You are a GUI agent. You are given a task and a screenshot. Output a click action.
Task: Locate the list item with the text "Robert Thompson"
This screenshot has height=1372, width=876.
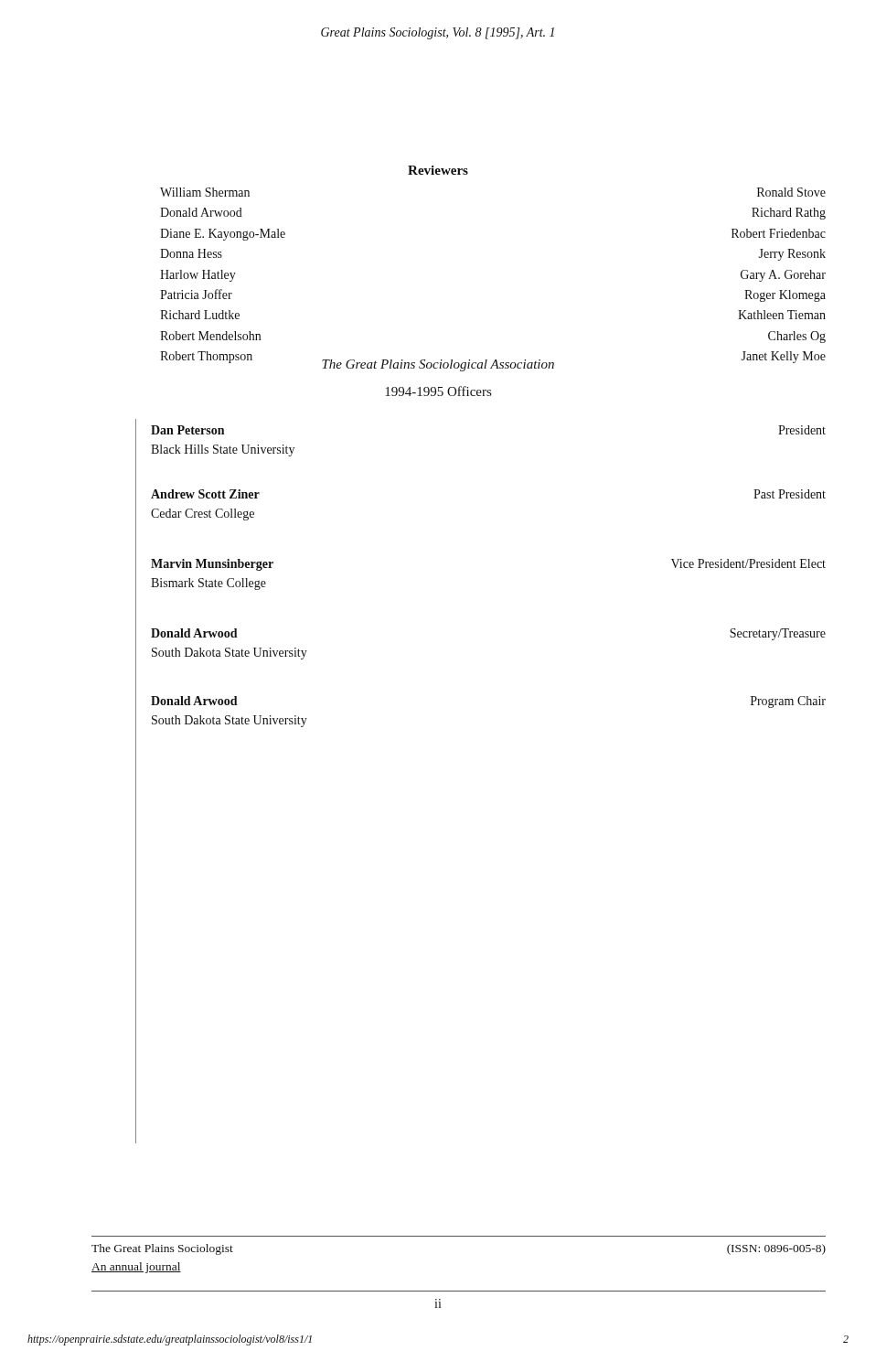tap(206, 356)
